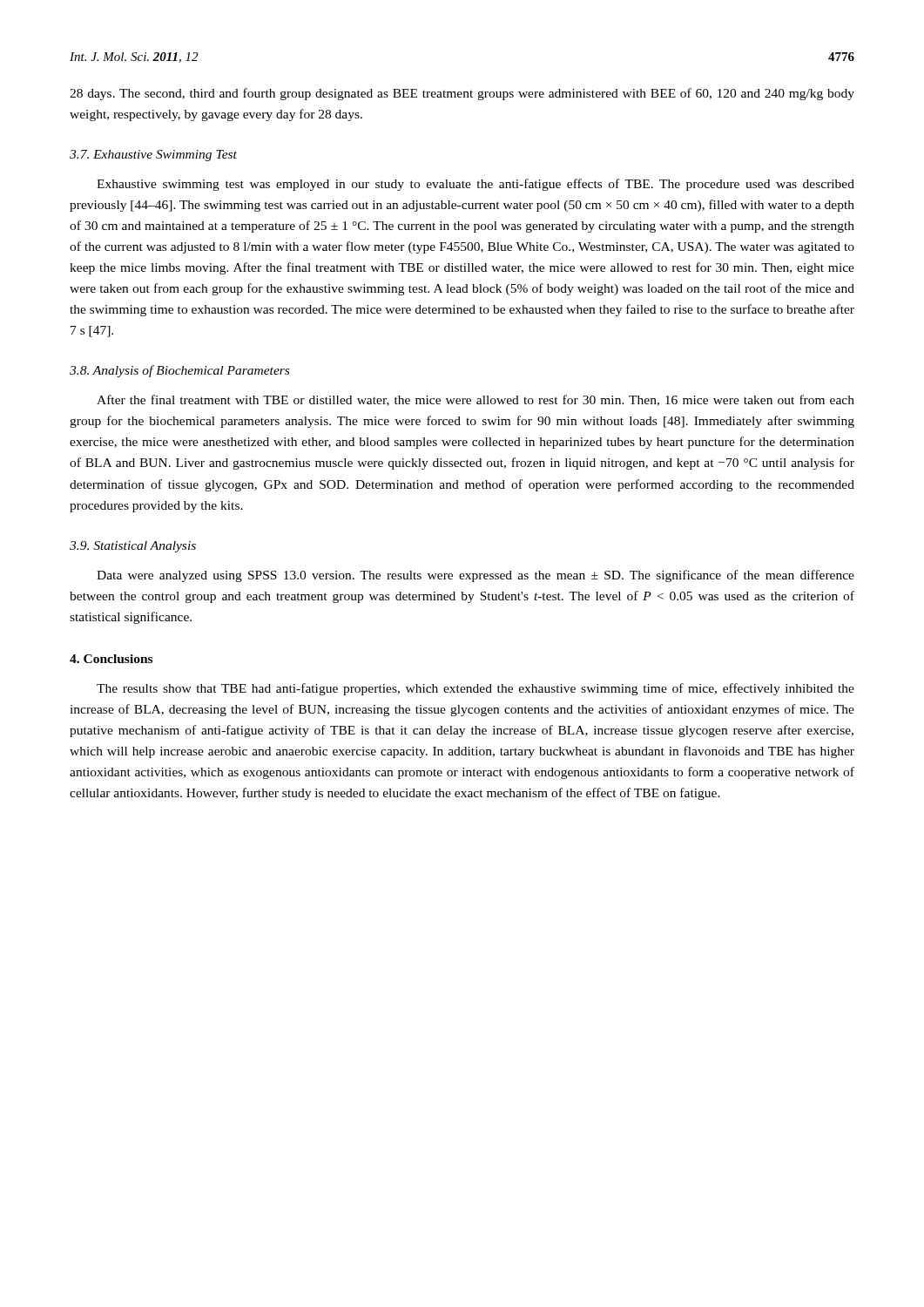
Task: Find the text block with the text "28 days. The second, third and fourth"
Action: point(462,103)
